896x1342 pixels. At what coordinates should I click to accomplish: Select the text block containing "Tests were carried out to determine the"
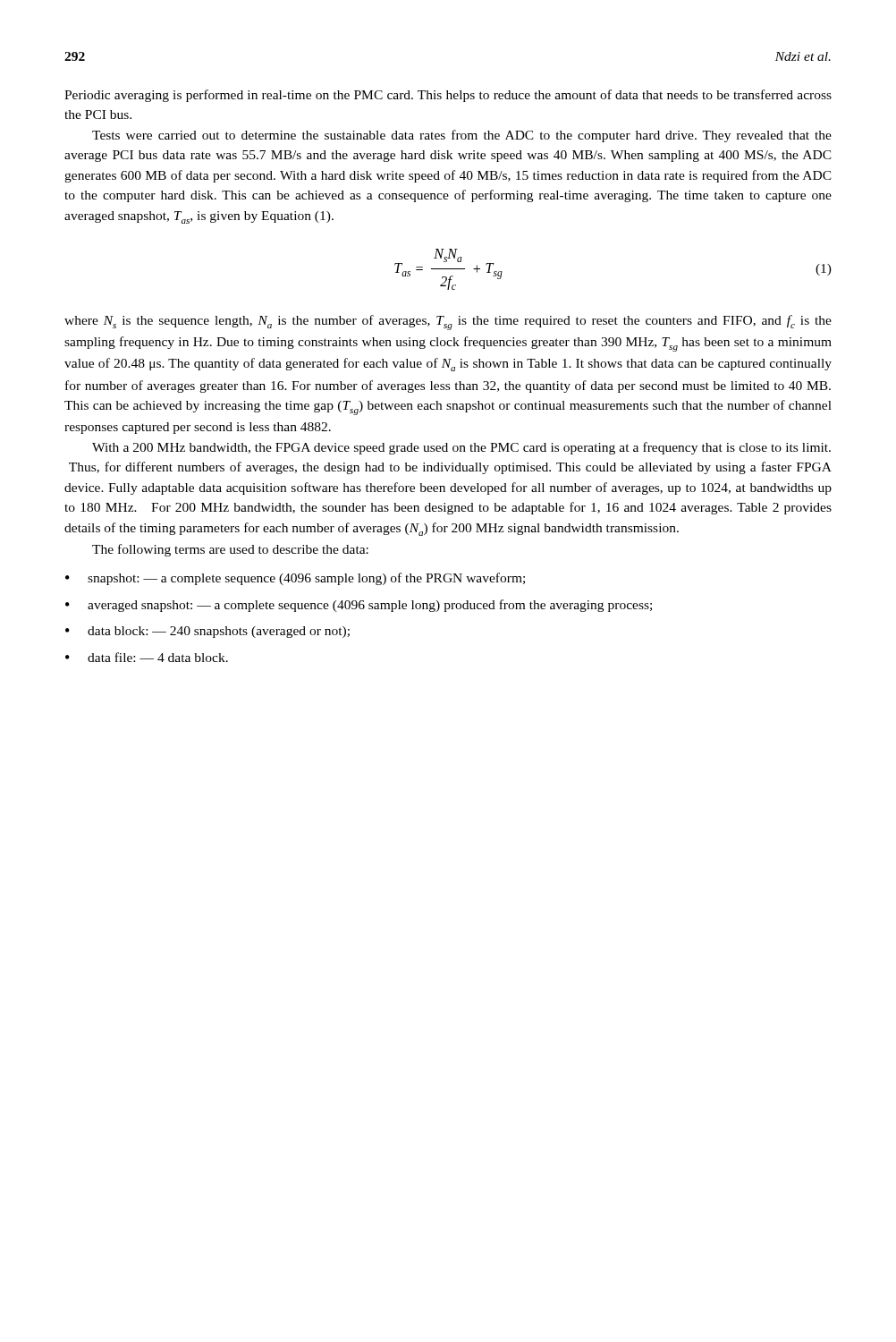coord(448,176)
